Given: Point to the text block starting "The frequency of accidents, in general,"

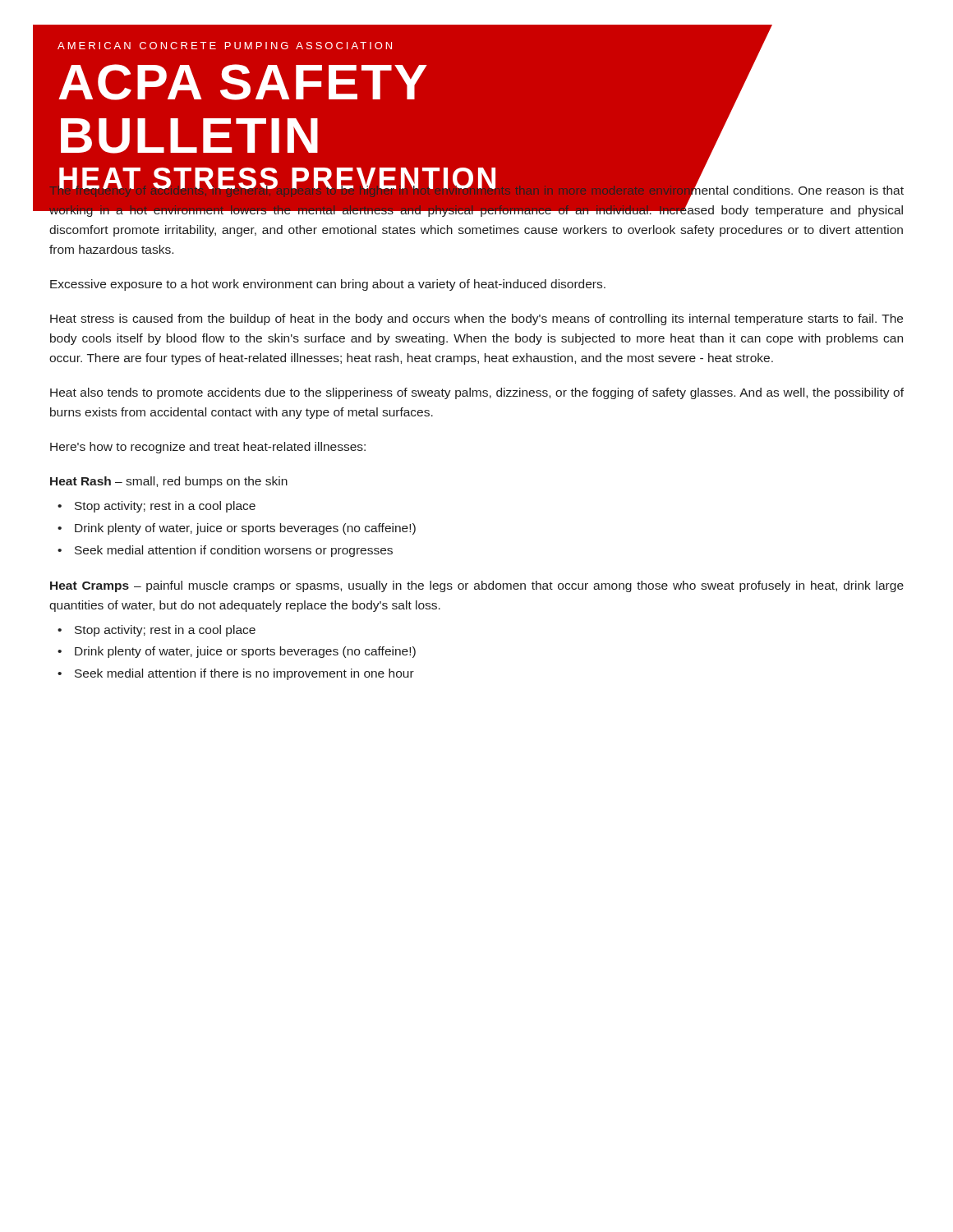Looking at the screenshot, I should [x=476, y=220].
